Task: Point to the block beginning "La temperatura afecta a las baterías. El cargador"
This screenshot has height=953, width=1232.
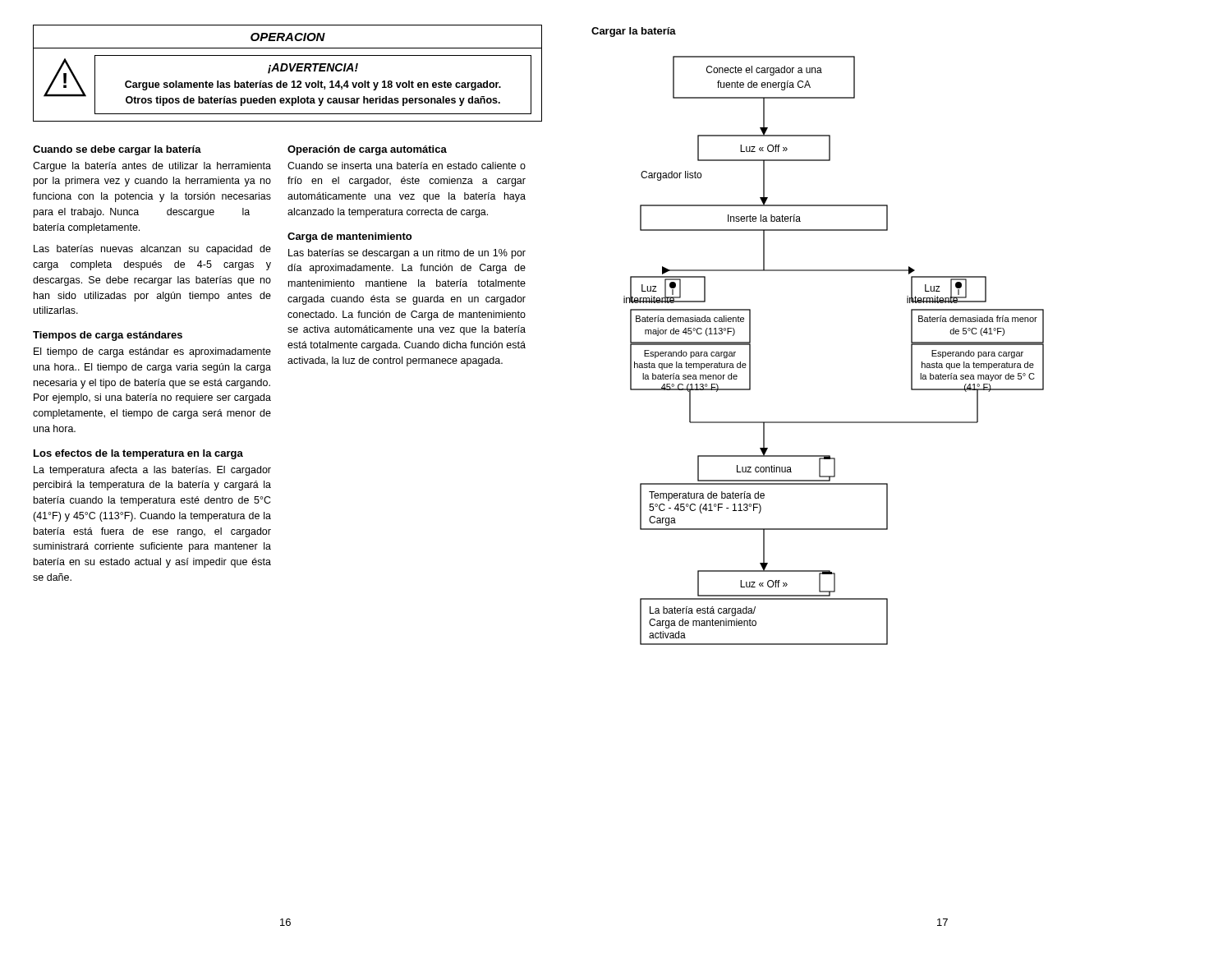Action: coord(152,523)
